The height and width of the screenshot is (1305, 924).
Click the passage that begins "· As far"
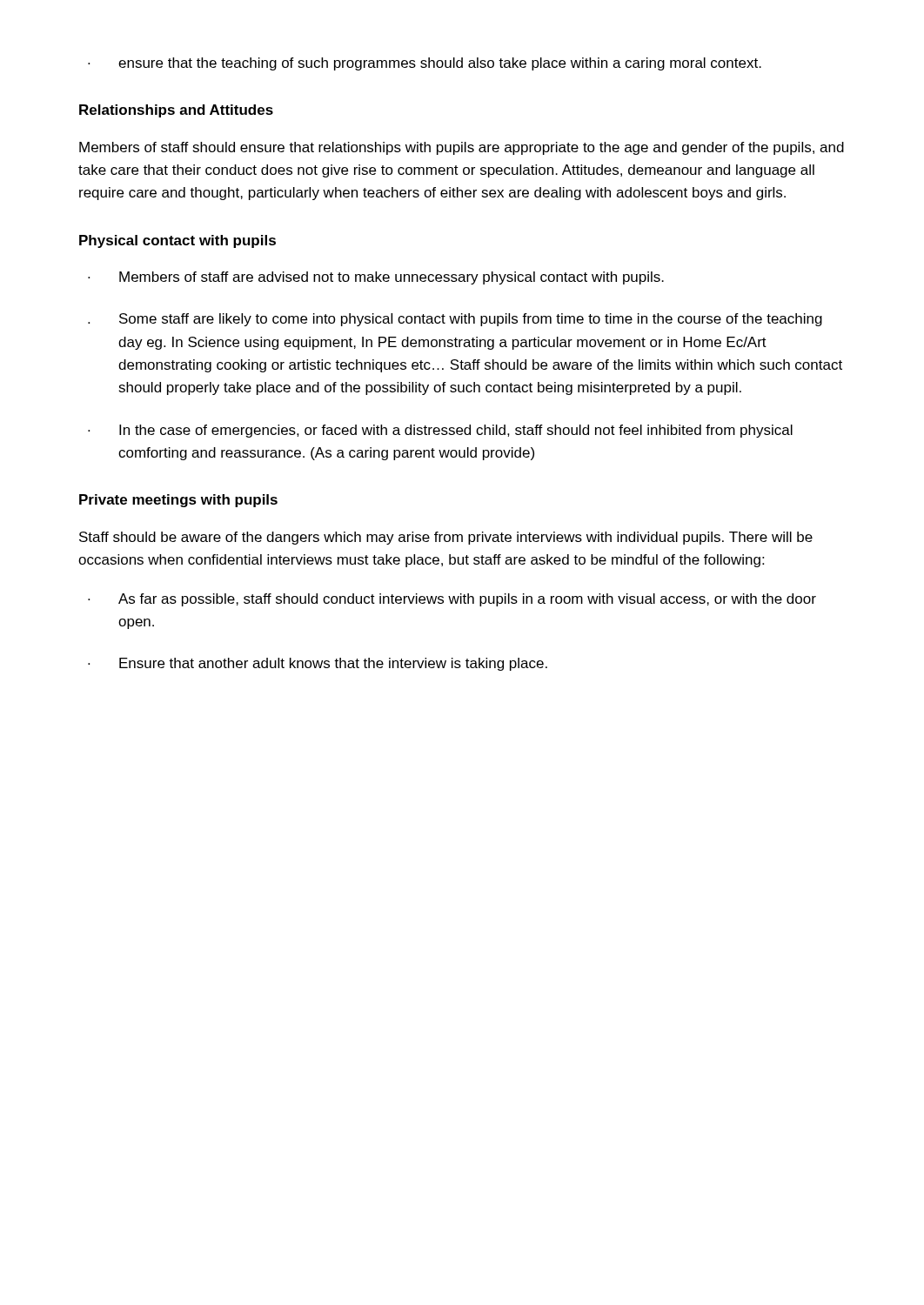pos(462,611)
